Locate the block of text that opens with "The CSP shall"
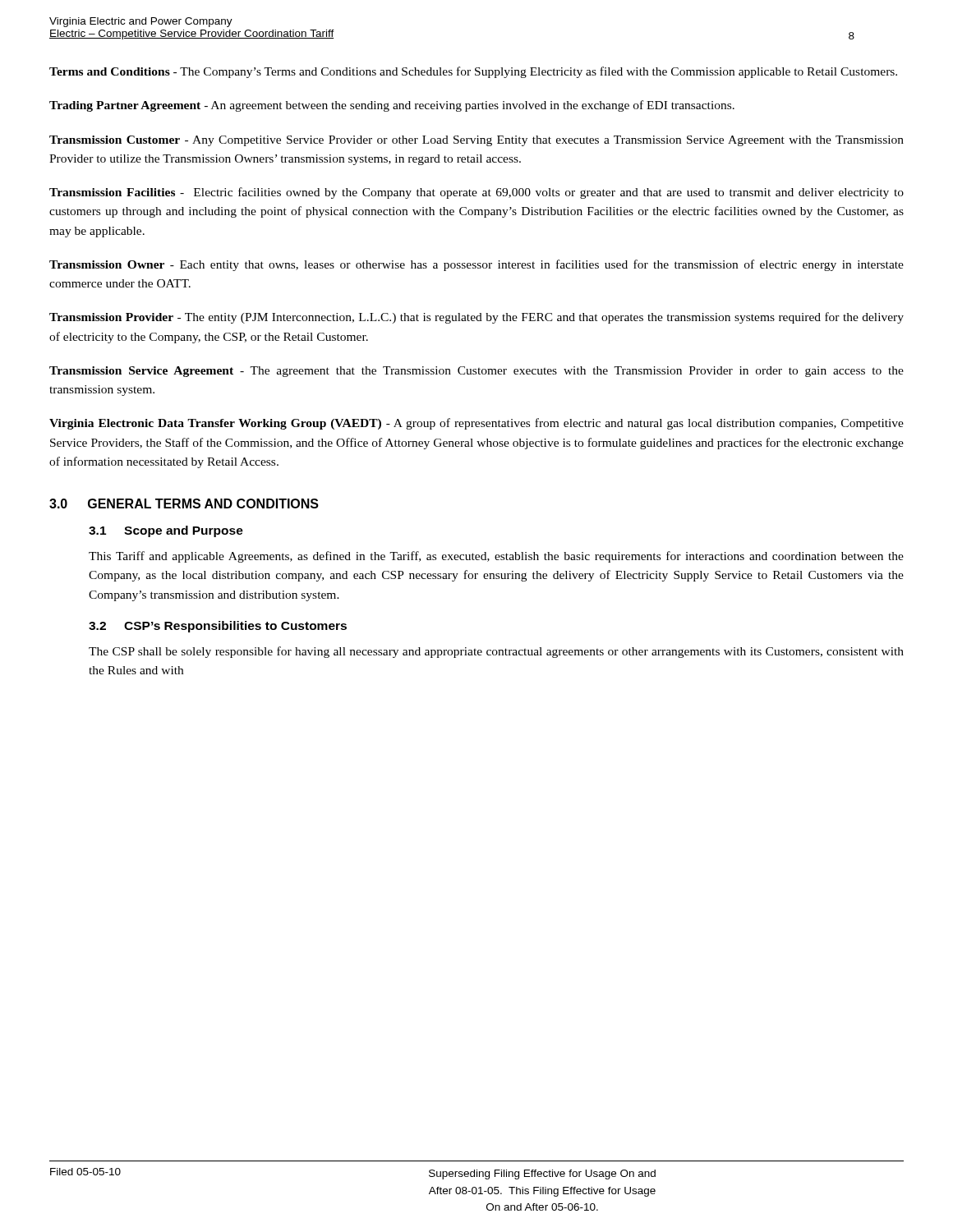The height and width of the screenshot is (1232, 953). (496, 660)
